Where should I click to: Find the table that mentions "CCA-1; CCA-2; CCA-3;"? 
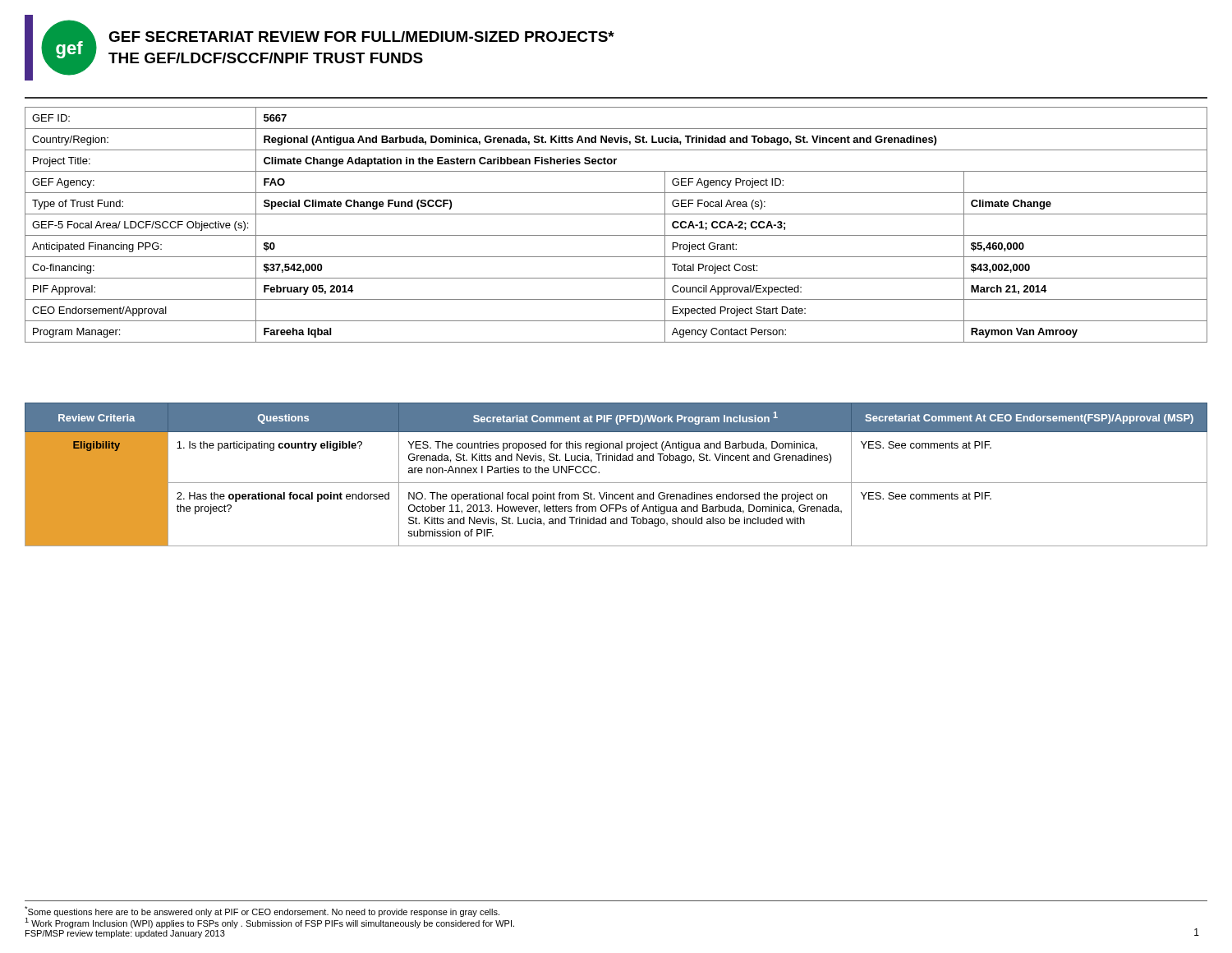pyautogui.click(x=616, y=225)
